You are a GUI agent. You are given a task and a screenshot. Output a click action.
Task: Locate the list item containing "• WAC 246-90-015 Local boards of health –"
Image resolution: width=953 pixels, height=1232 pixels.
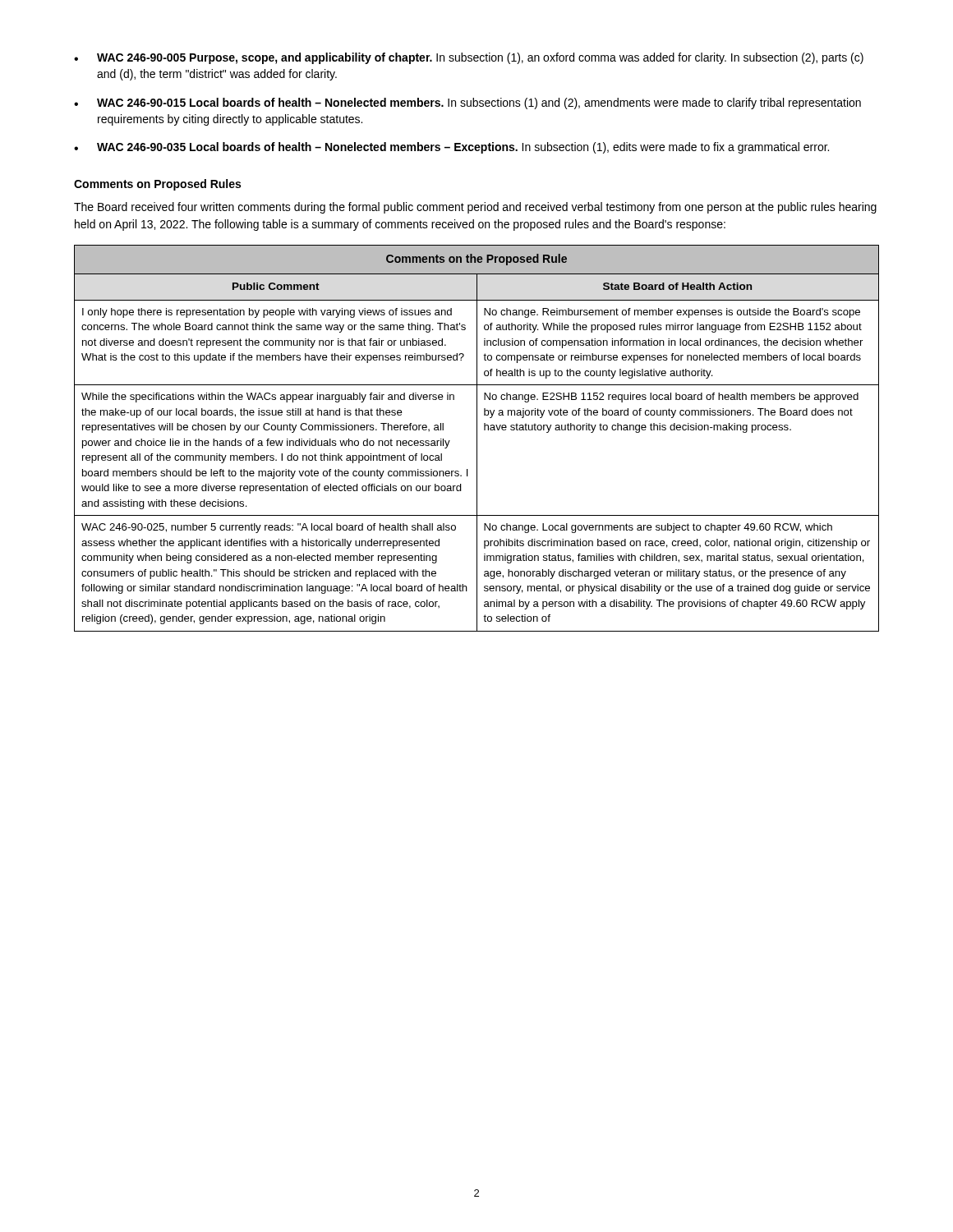coord(476,111)
